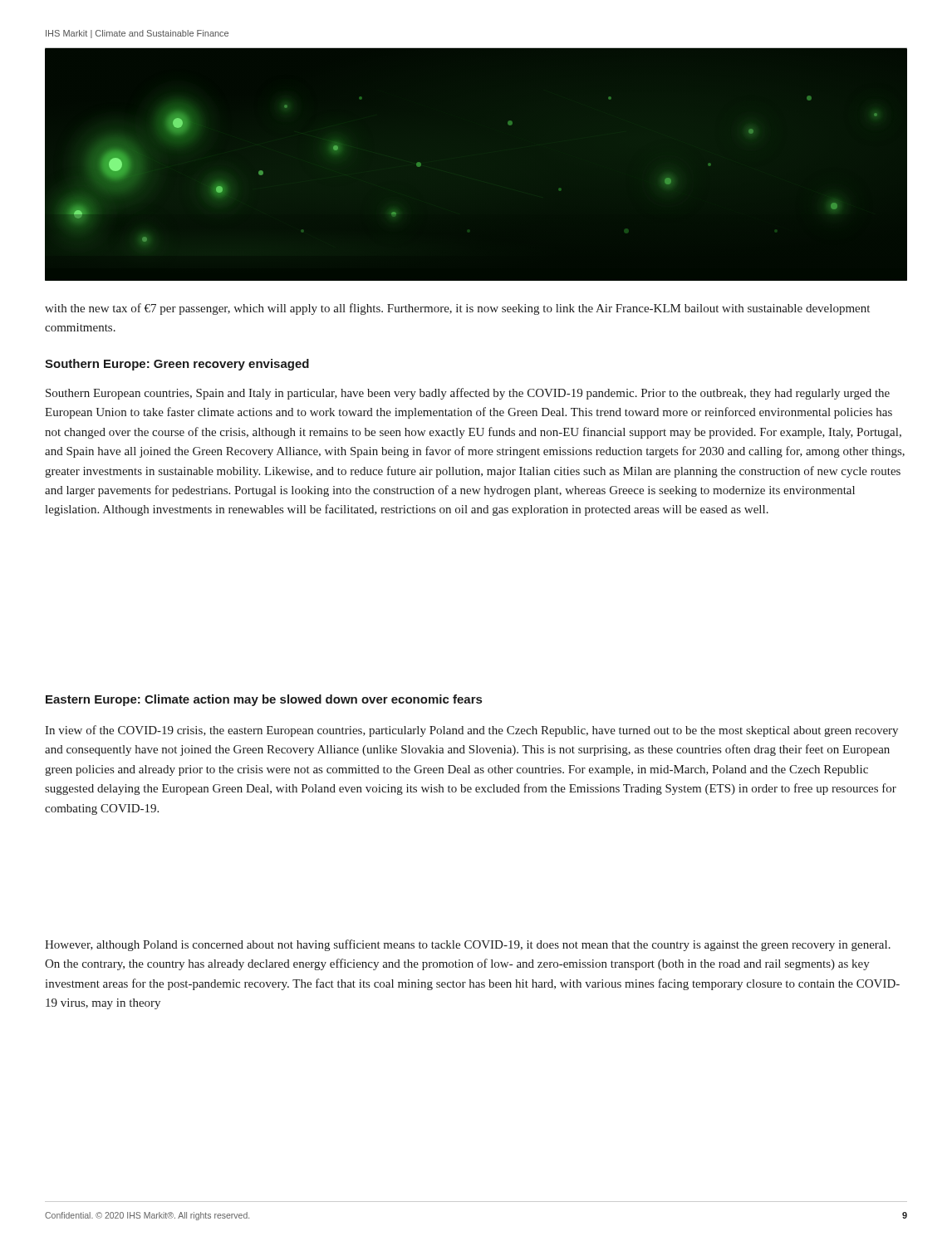
Task: Select the photo
Action: [x=476, y=164]
